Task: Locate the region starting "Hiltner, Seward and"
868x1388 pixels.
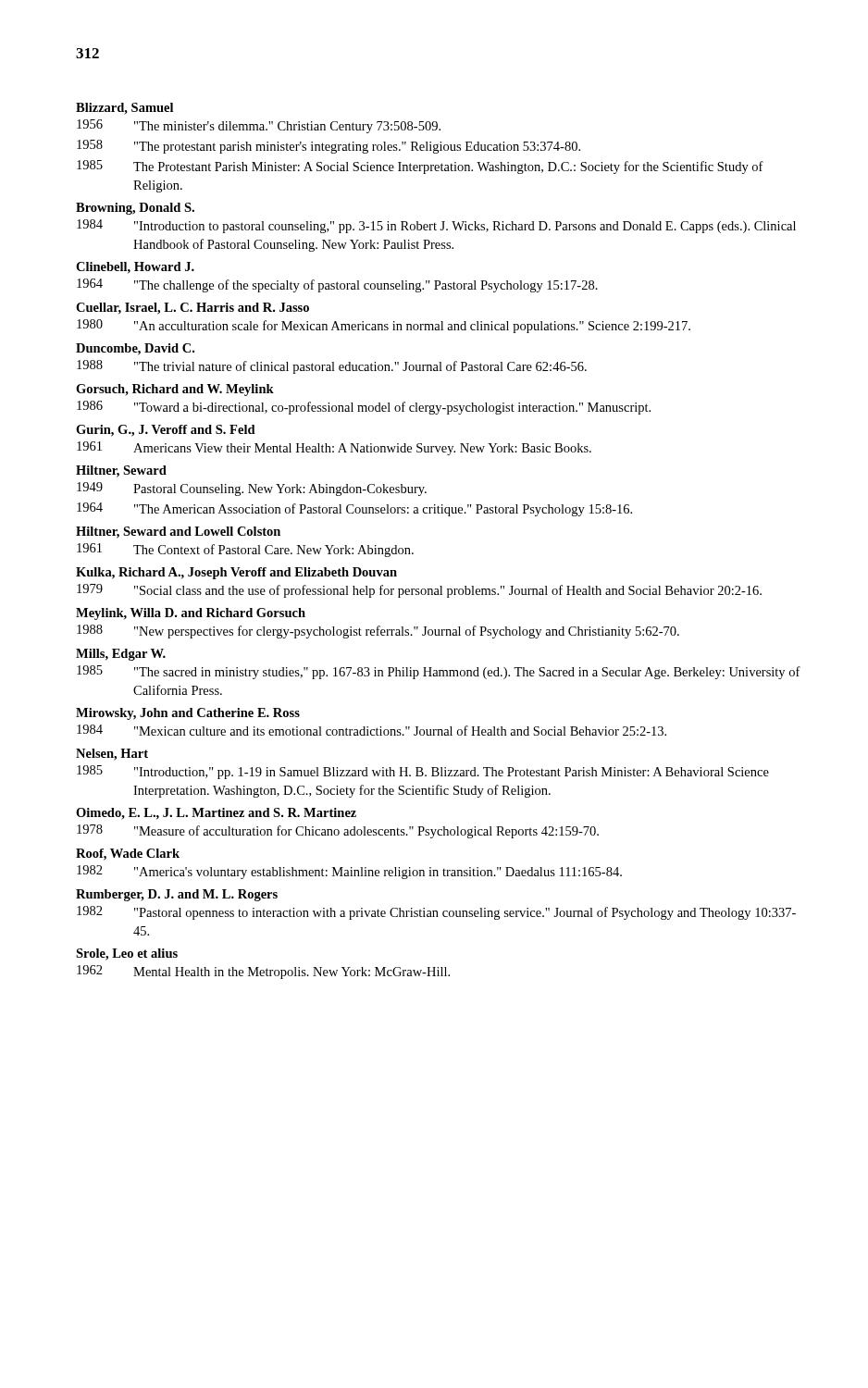Action: tap(178, 533)
